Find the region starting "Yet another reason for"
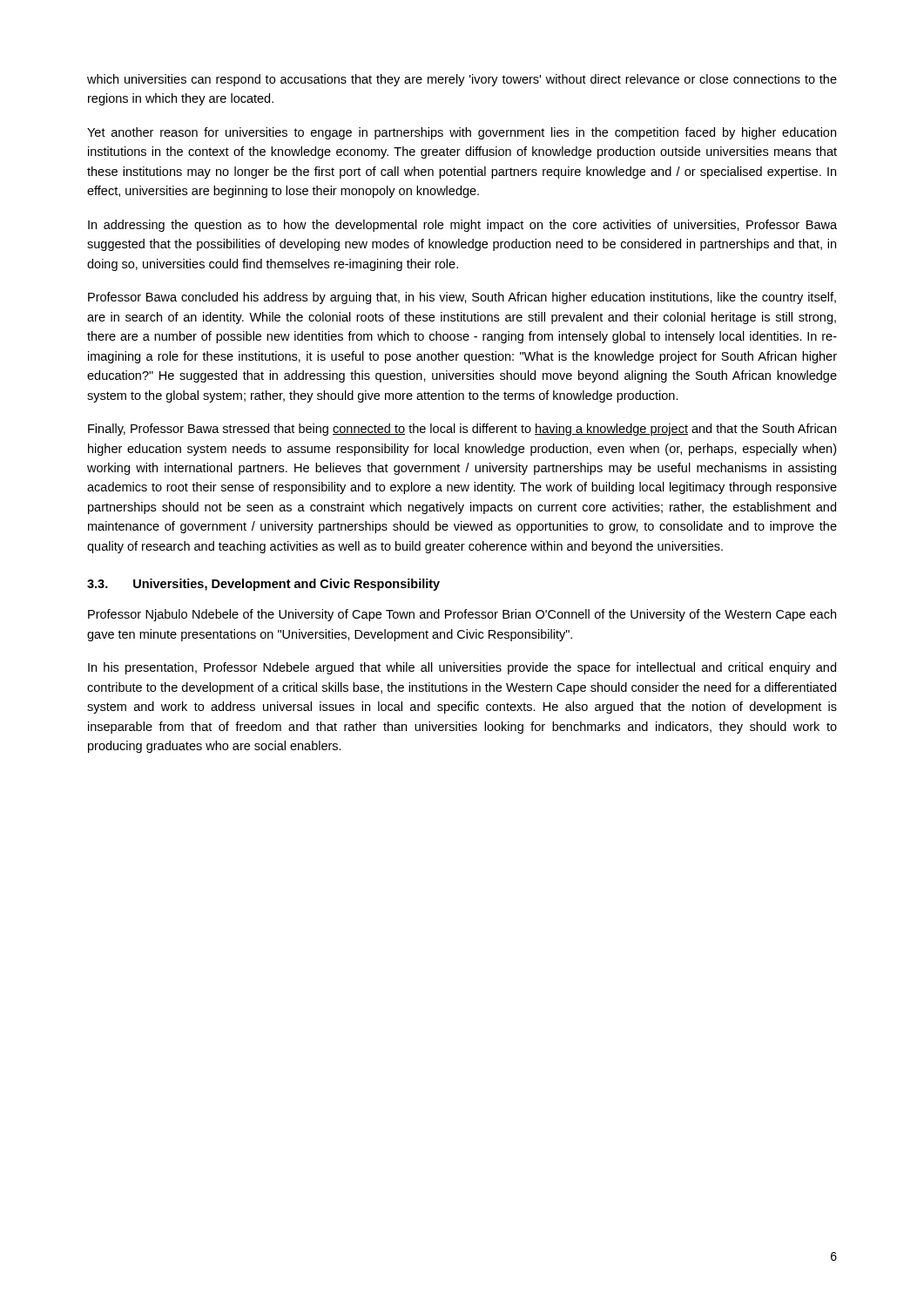The height and width of the screenshot is (1307, 924). tap(462, 162)
